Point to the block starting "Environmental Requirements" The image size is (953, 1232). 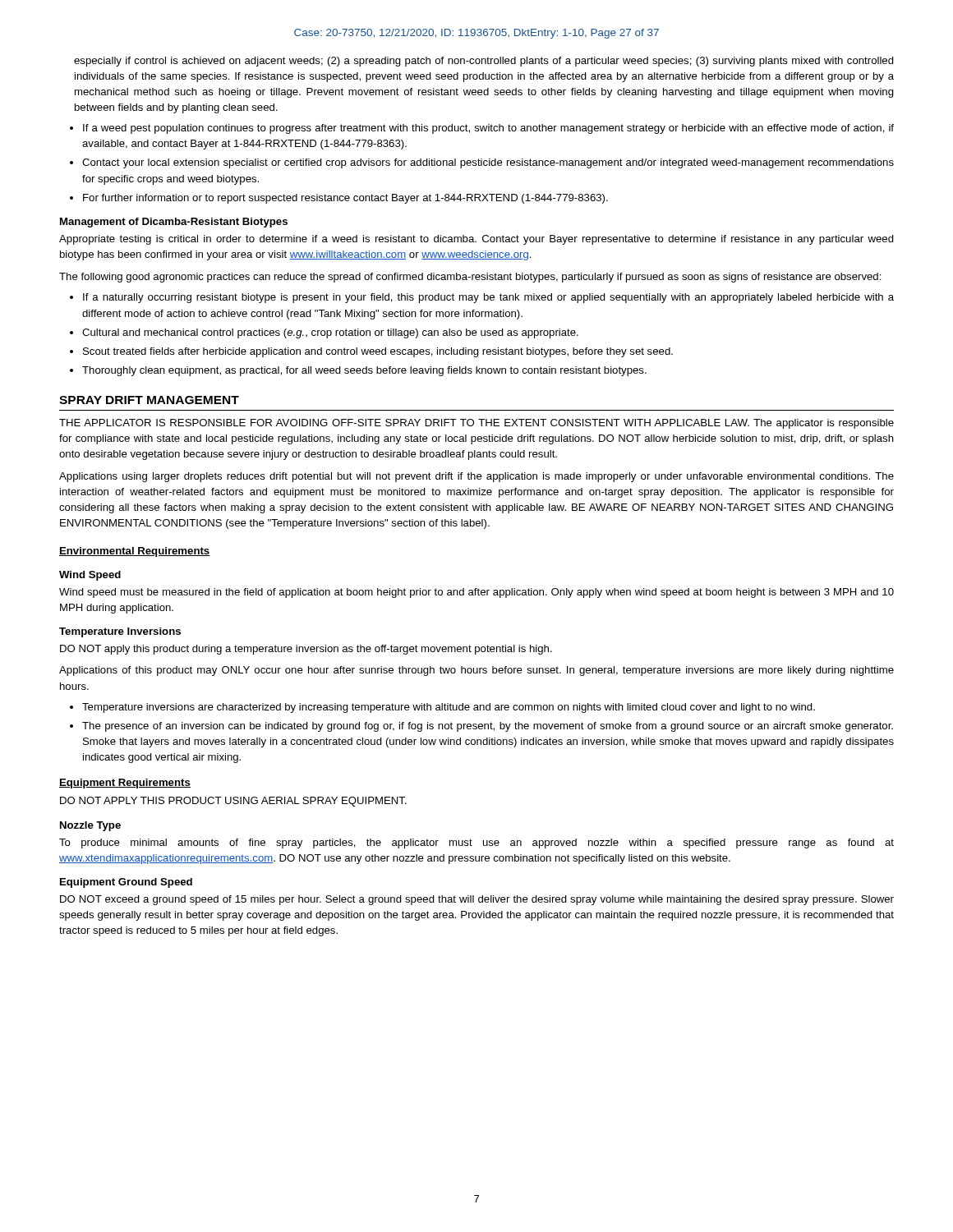tap(134, 550)
